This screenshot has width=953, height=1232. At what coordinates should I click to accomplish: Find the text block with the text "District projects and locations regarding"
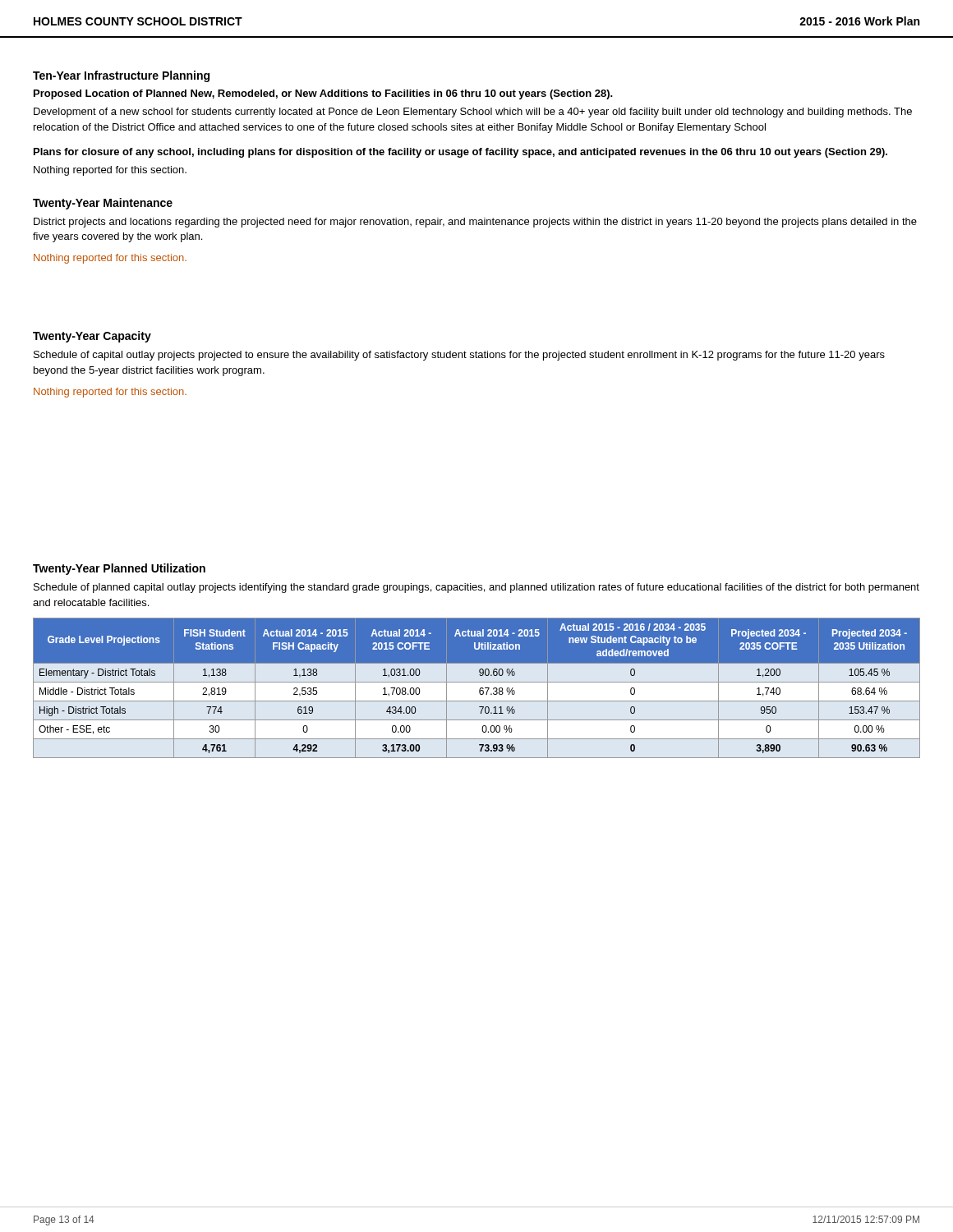475,229
